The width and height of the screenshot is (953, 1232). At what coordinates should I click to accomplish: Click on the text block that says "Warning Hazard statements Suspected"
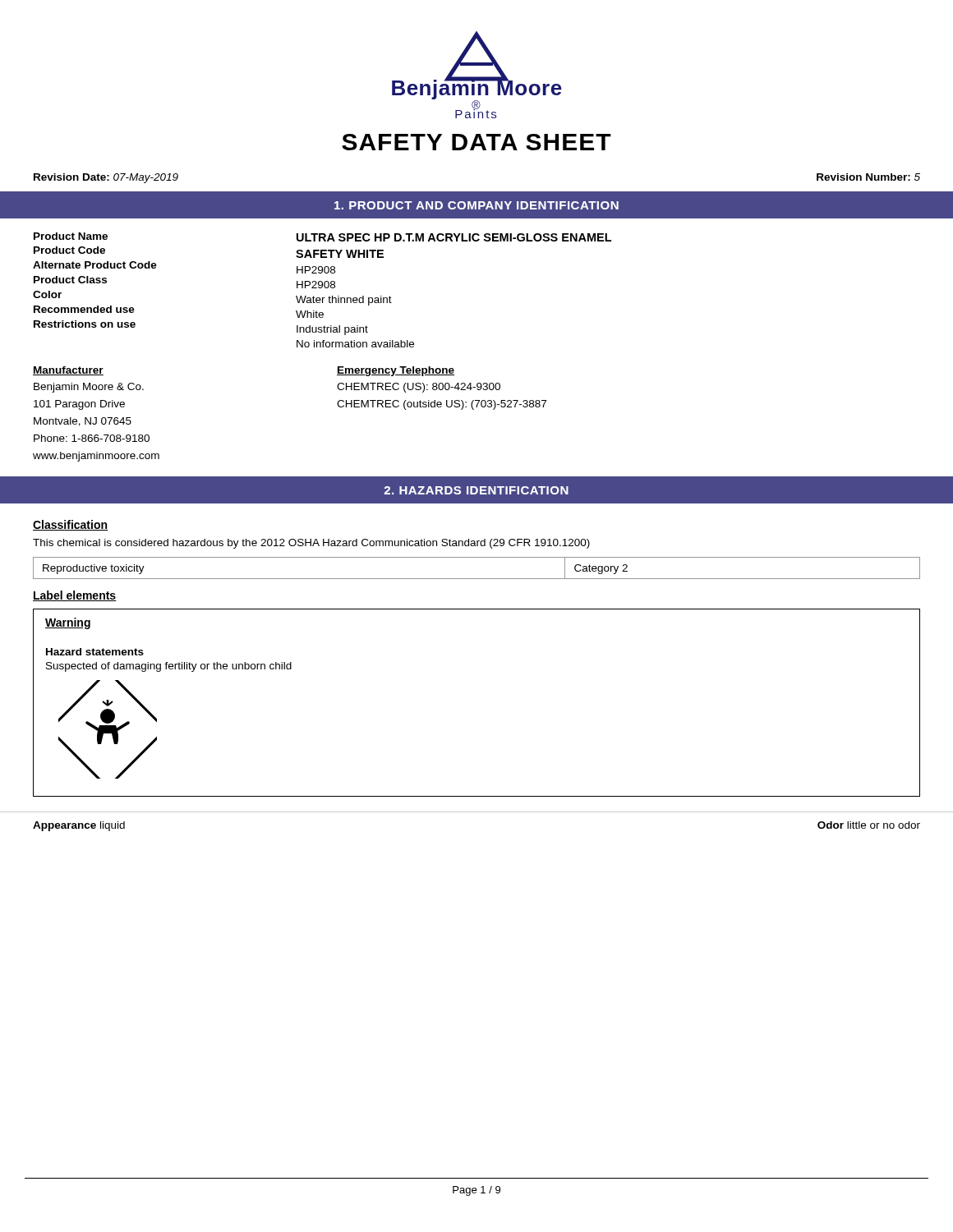pyautogui.click(x=68, y=623)
